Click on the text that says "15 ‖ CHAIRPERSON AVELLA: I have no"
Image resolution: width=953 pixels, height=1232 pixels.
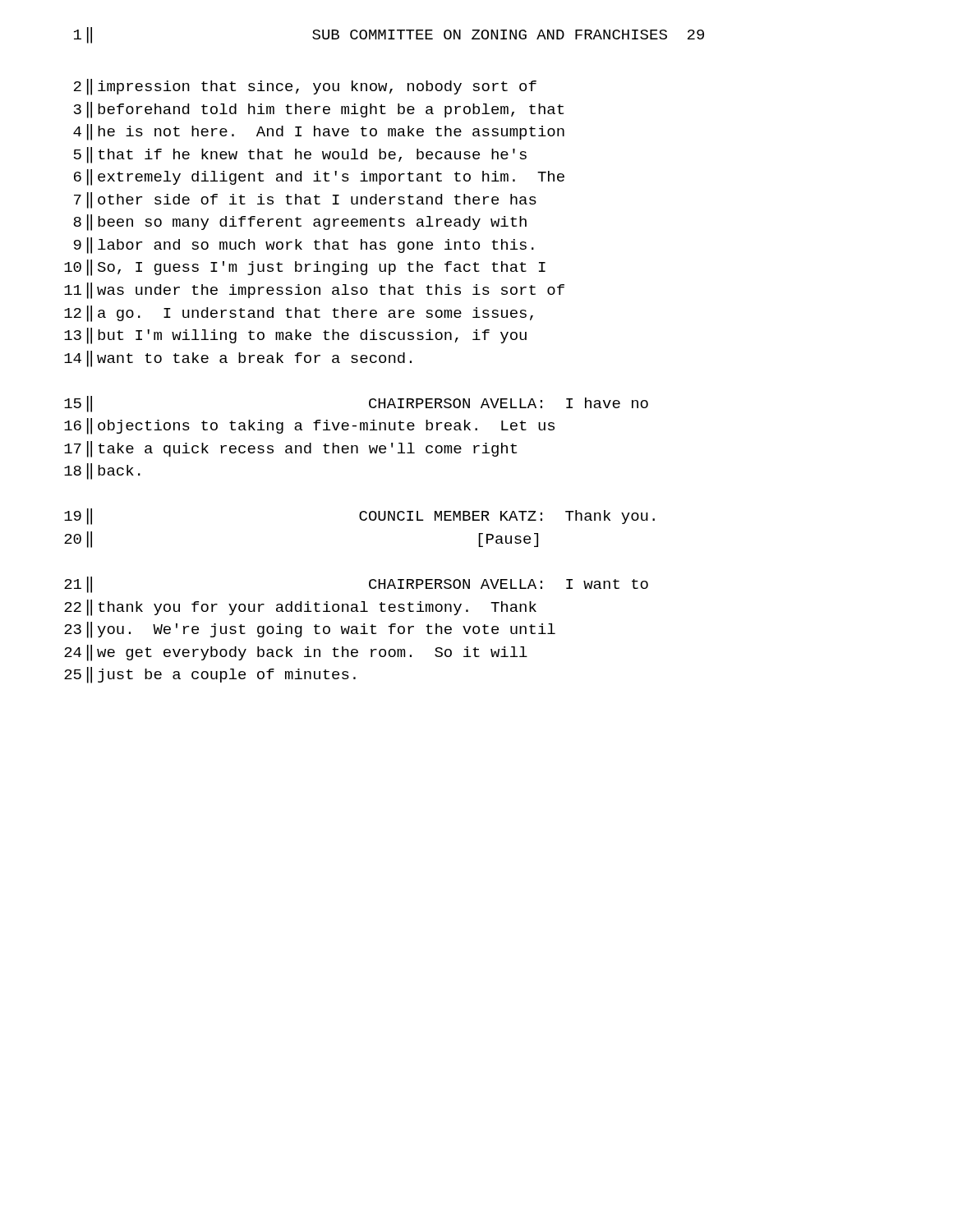(x=476, y=405)
